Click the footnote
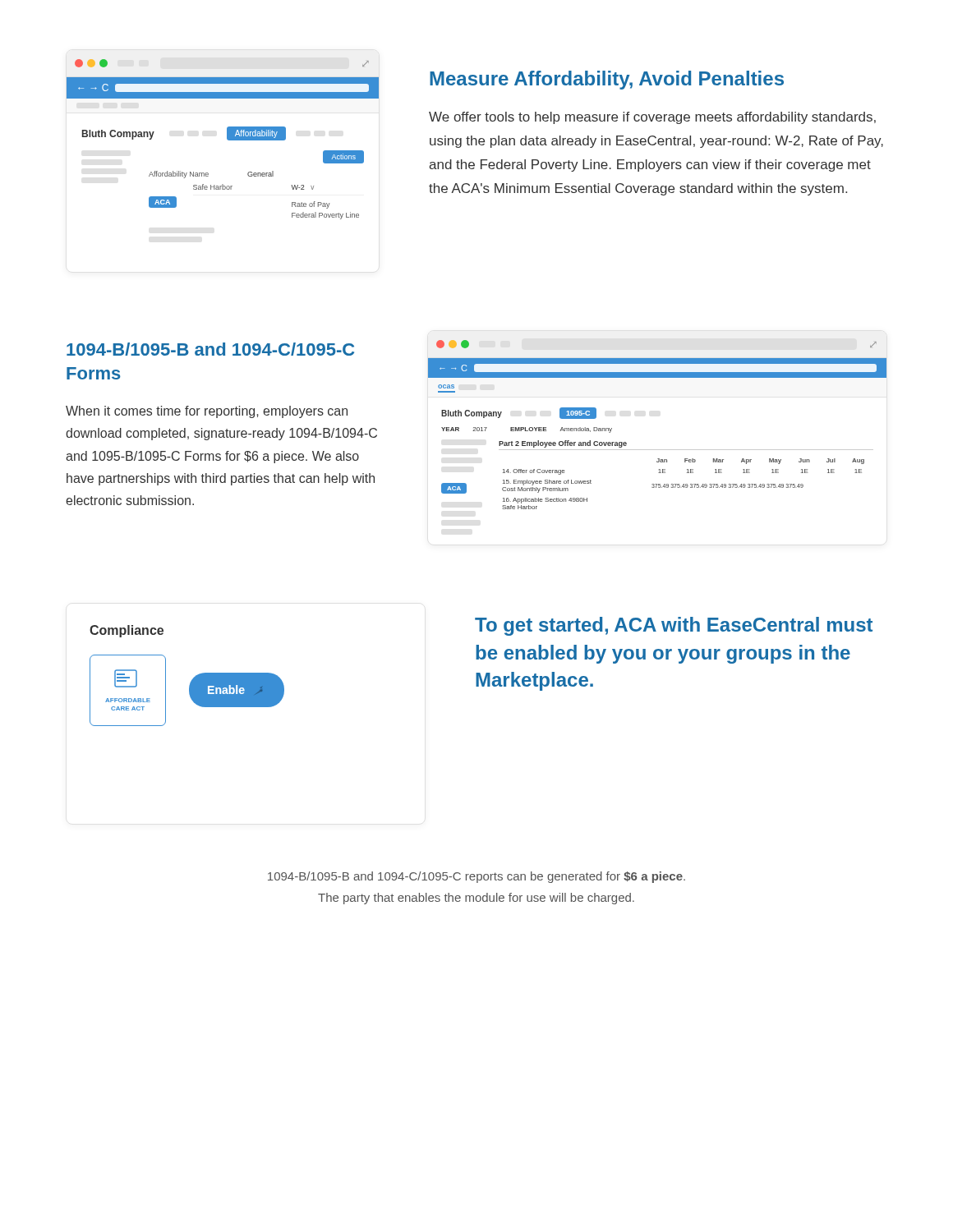Image resolution: width=953 pixels, height=1232 pixels. point(476,886)
